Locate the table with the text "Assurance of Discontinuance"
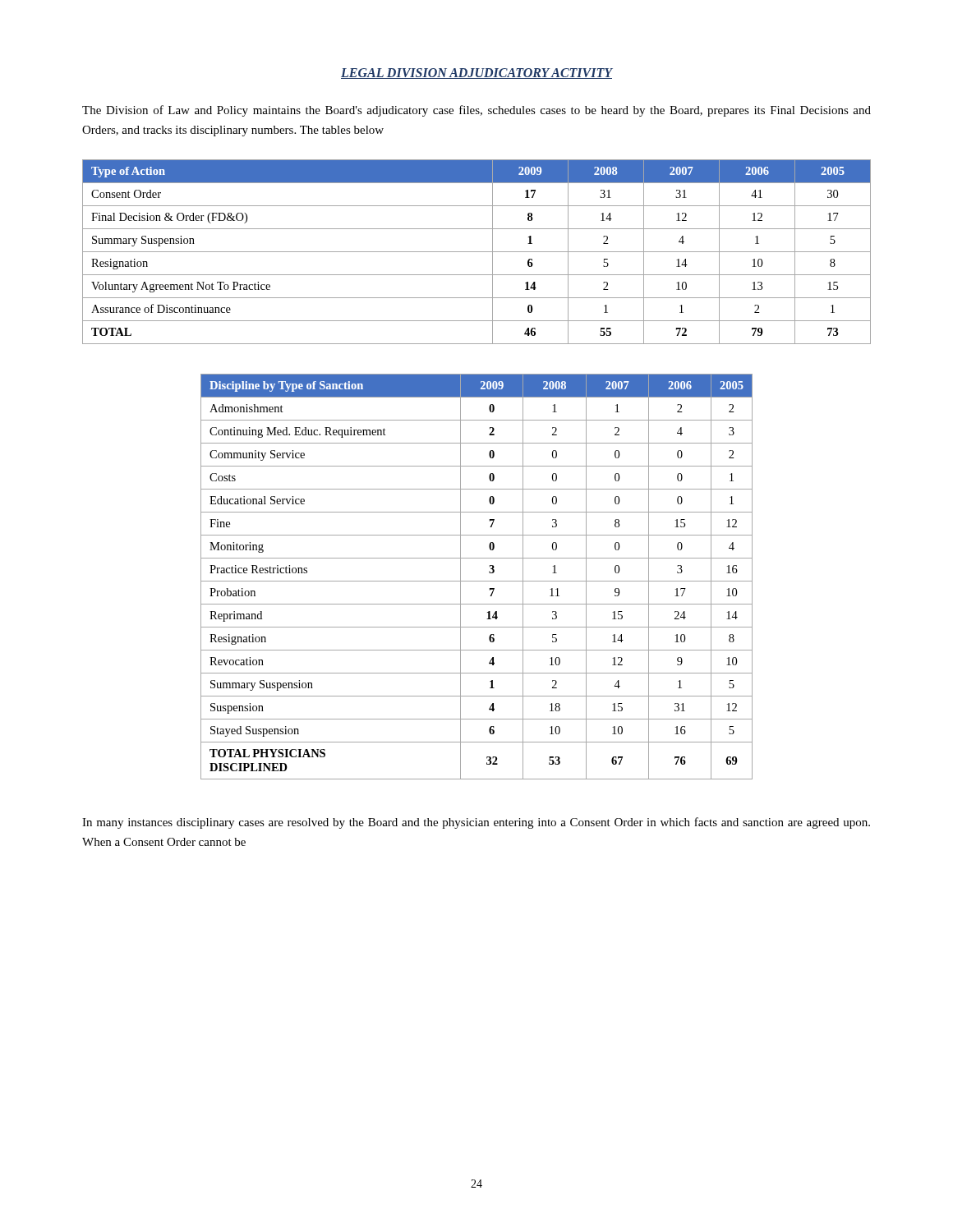 [x=476, y=252]
